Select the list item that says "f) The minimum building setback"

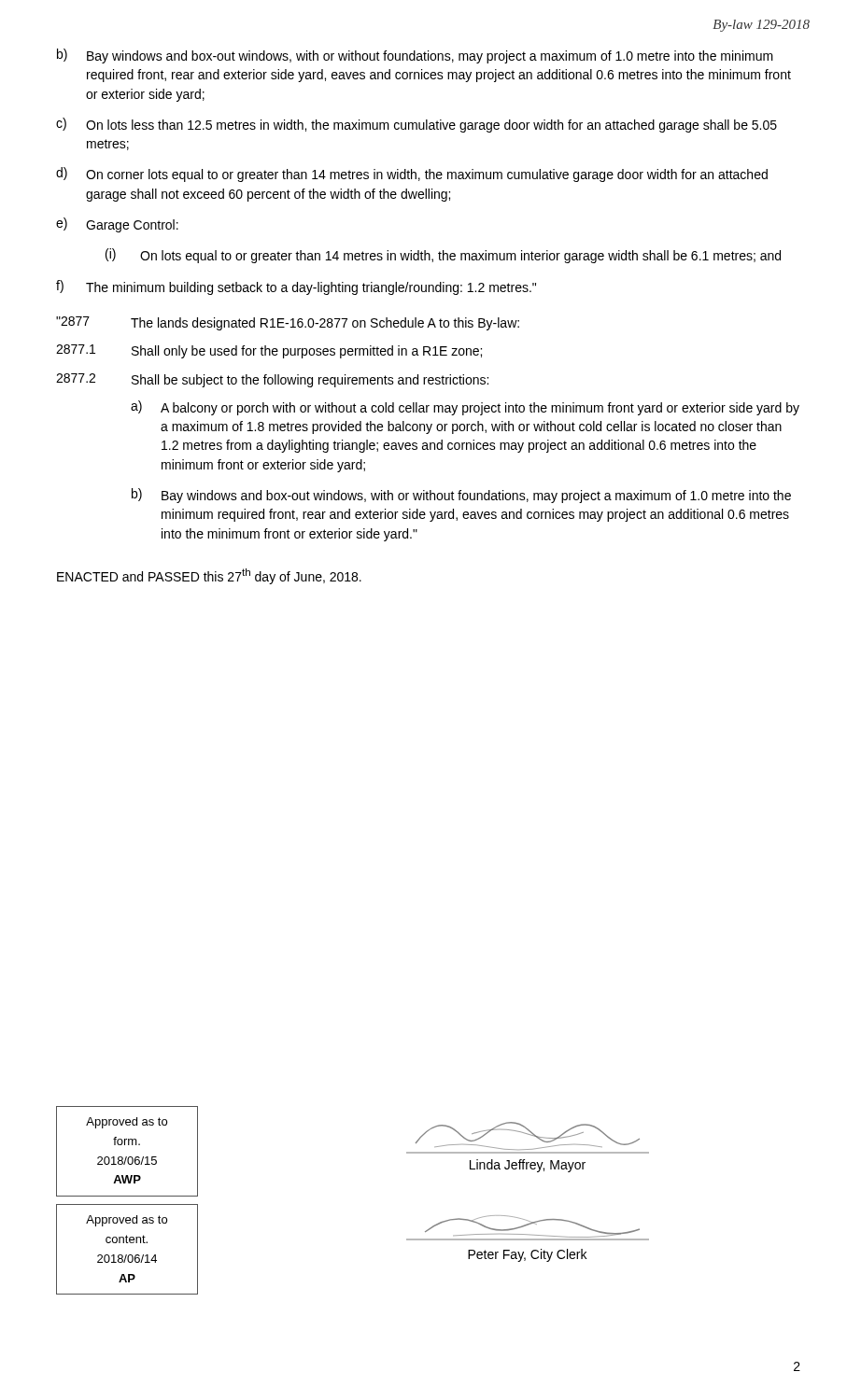coord(428,287)
